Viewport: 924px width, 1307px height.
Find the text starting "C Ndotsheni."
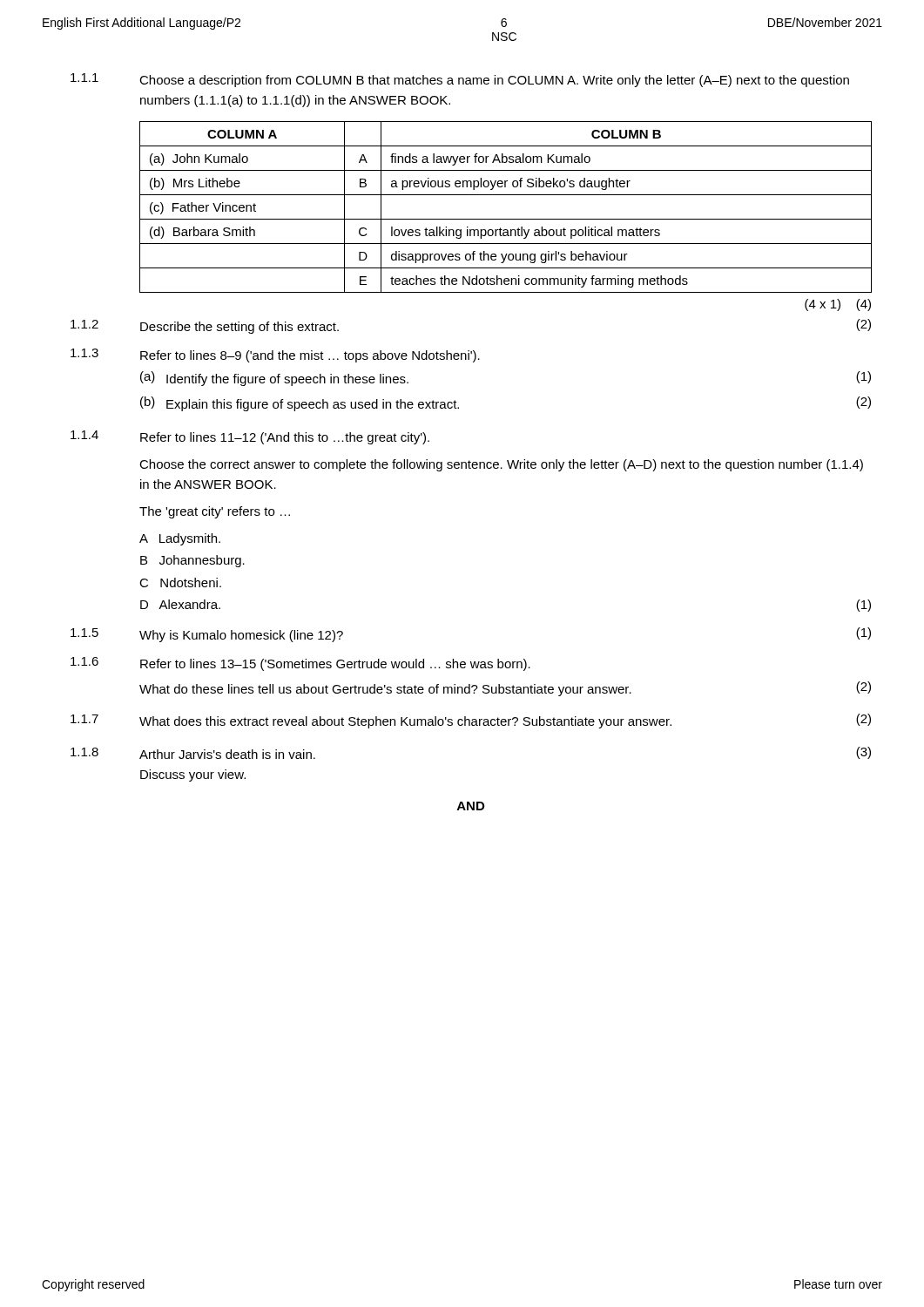pos(181,582)
